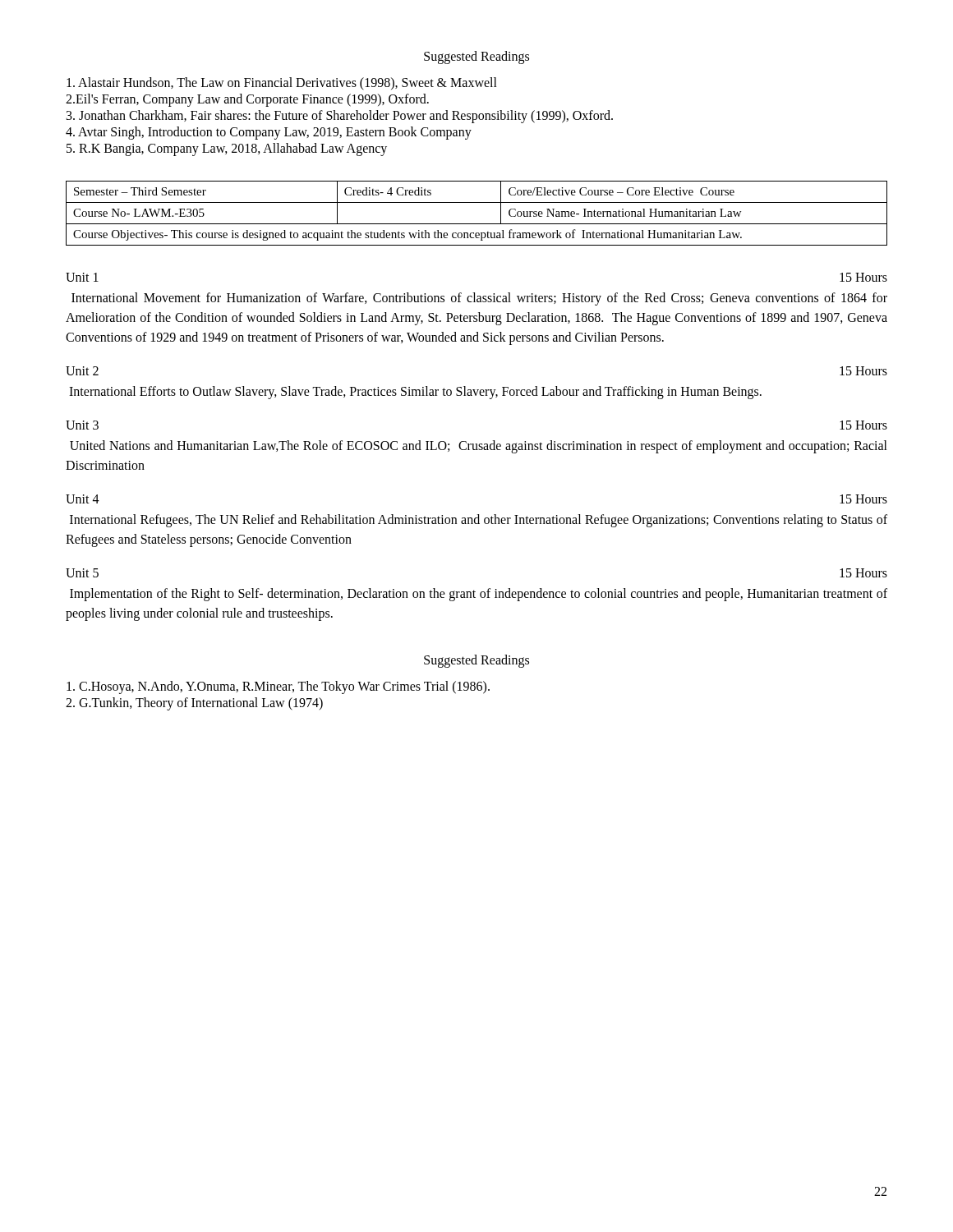Click the passage that begins "C.Hosoya, N.Ando, Y.Onuma, R.Minear, The Tokyo War"
This screenshot has width=953, height=1232.
coord(278,686)
